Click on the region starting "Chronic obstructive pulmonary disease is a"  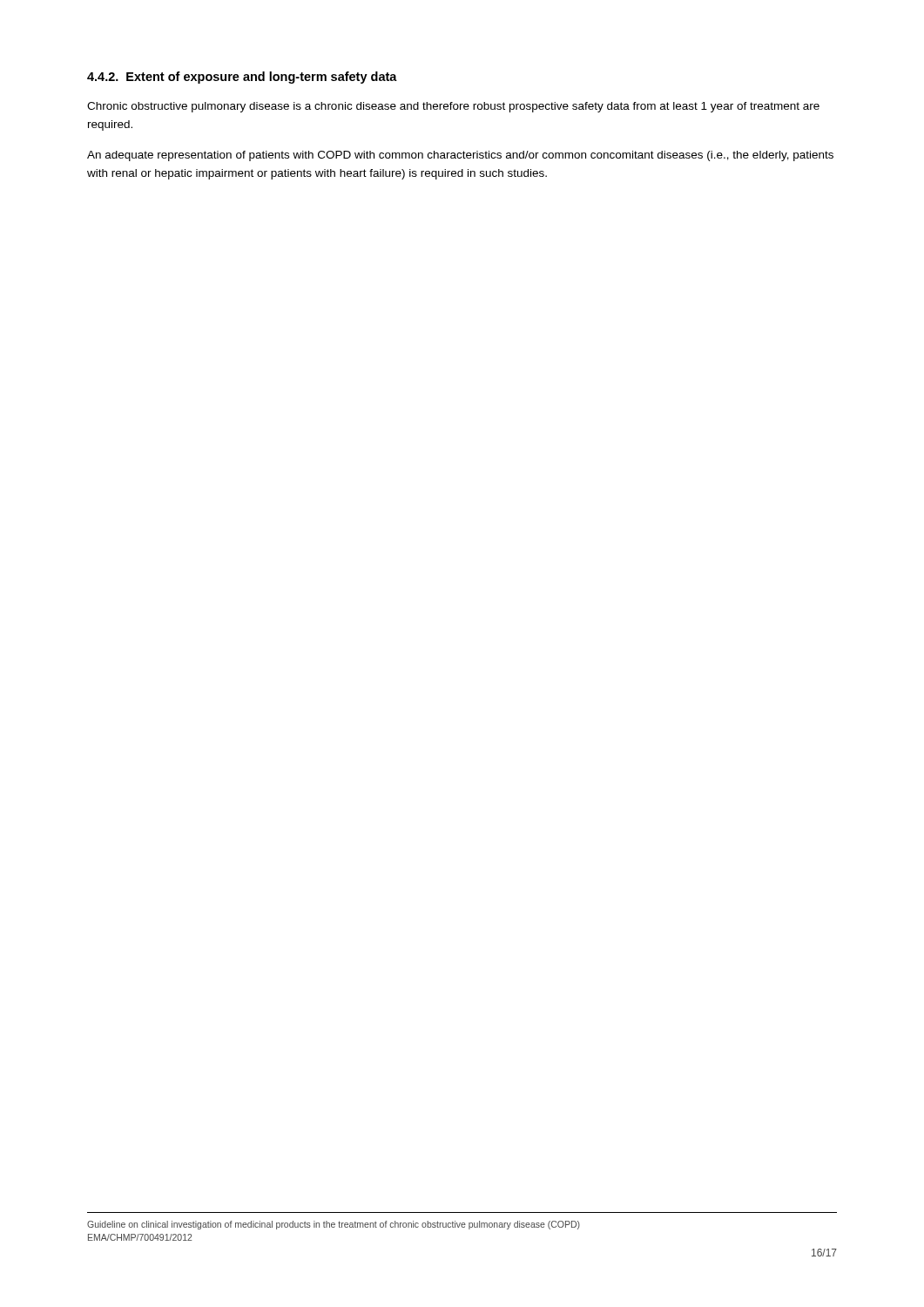[x=453, y=115]
